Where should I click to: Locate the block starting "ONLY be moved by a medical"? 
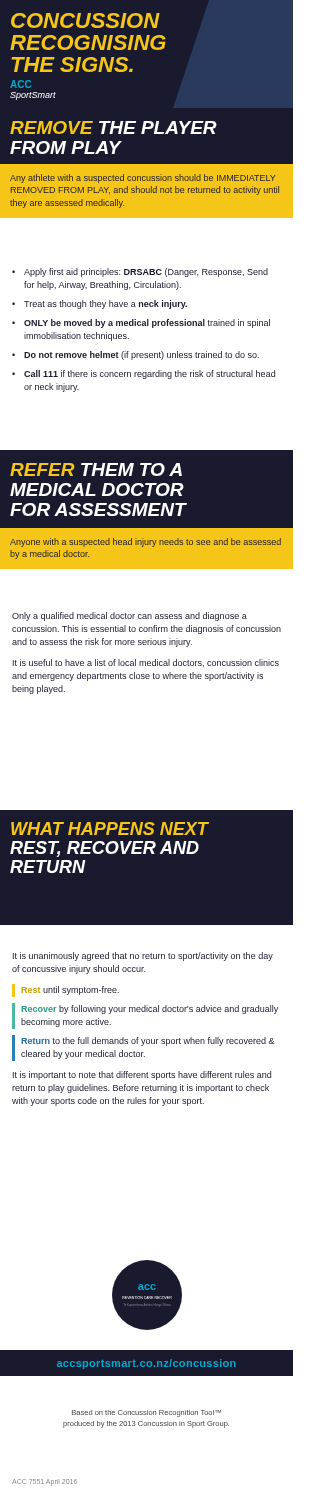(147, 330)
